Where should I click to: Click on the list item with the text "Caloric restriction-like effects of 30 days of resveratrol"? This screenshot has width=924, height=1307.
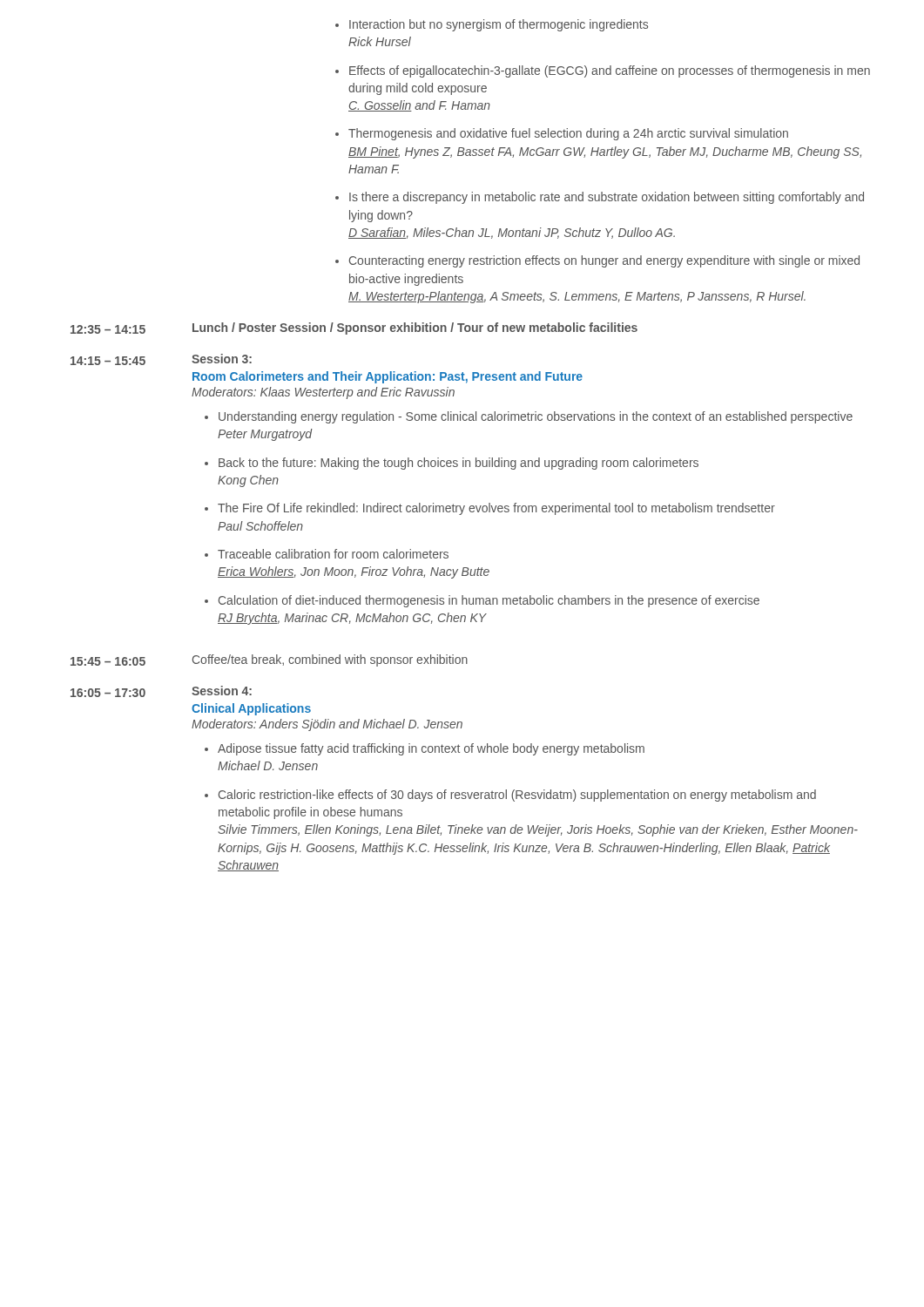[x=545, y=831]
